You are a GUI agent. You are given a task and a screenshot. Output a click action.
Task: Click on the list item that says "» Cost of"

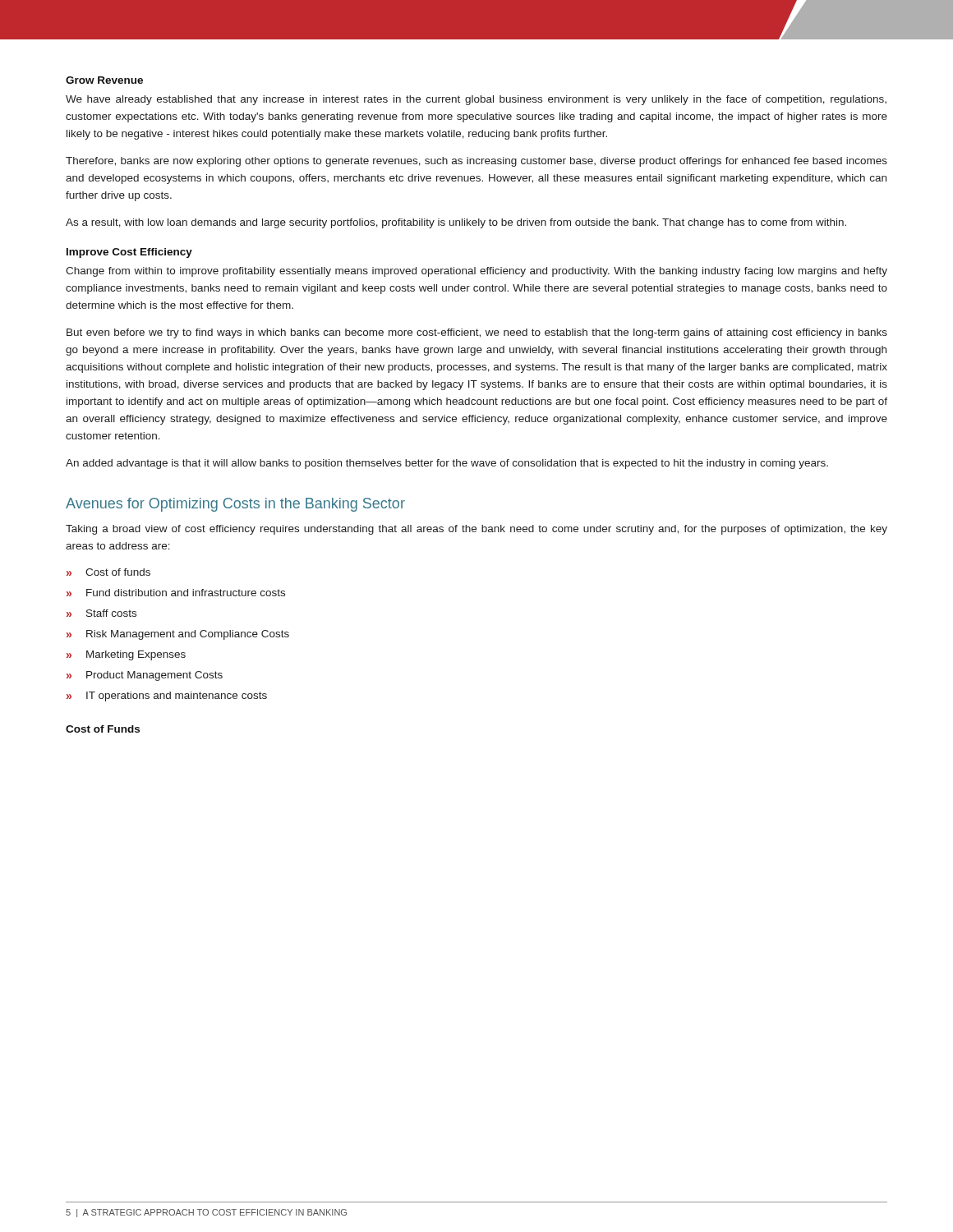pyautogui.click(x=108, y=573)
